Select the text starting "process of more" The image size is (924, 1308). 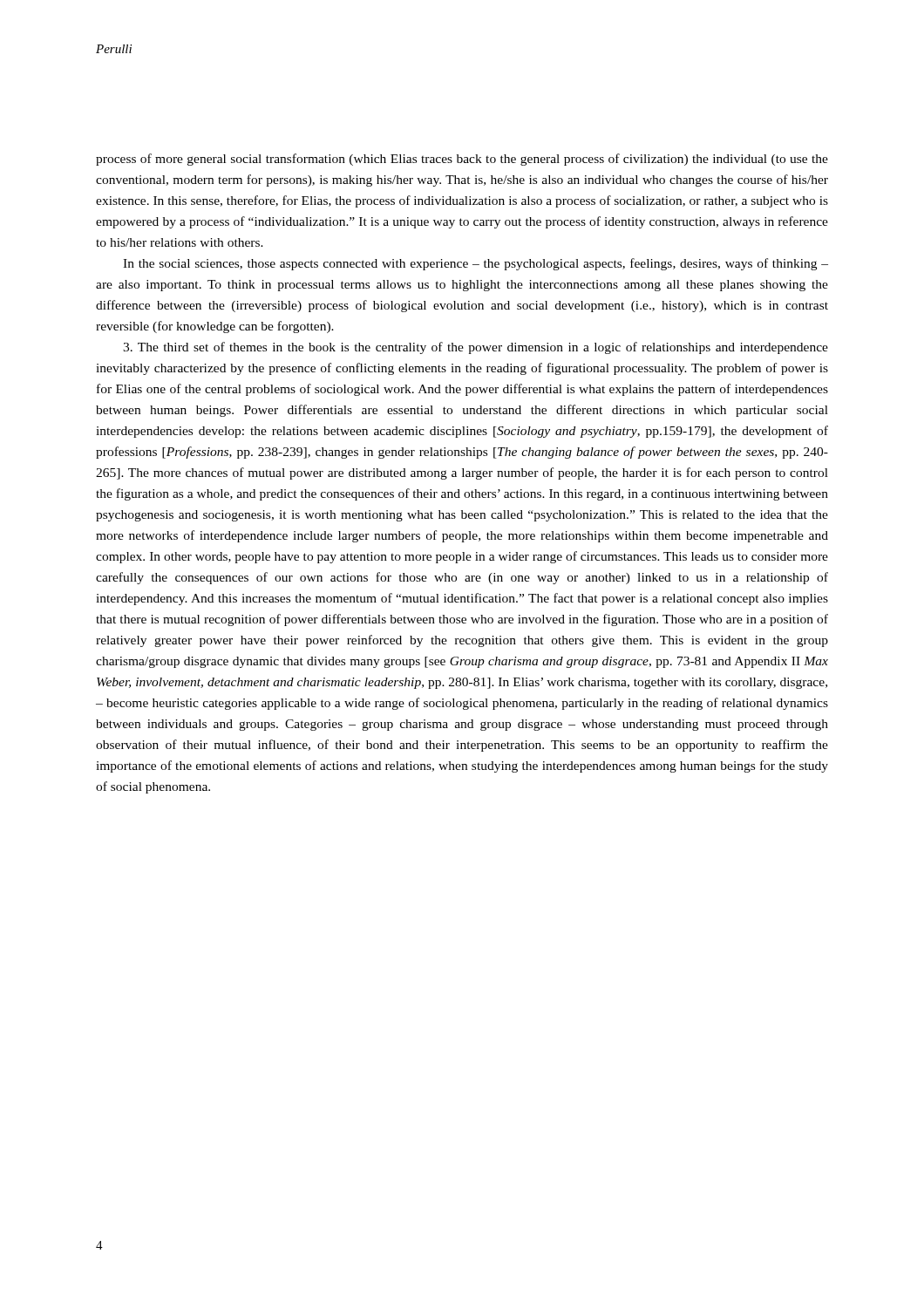coord(462,201)
